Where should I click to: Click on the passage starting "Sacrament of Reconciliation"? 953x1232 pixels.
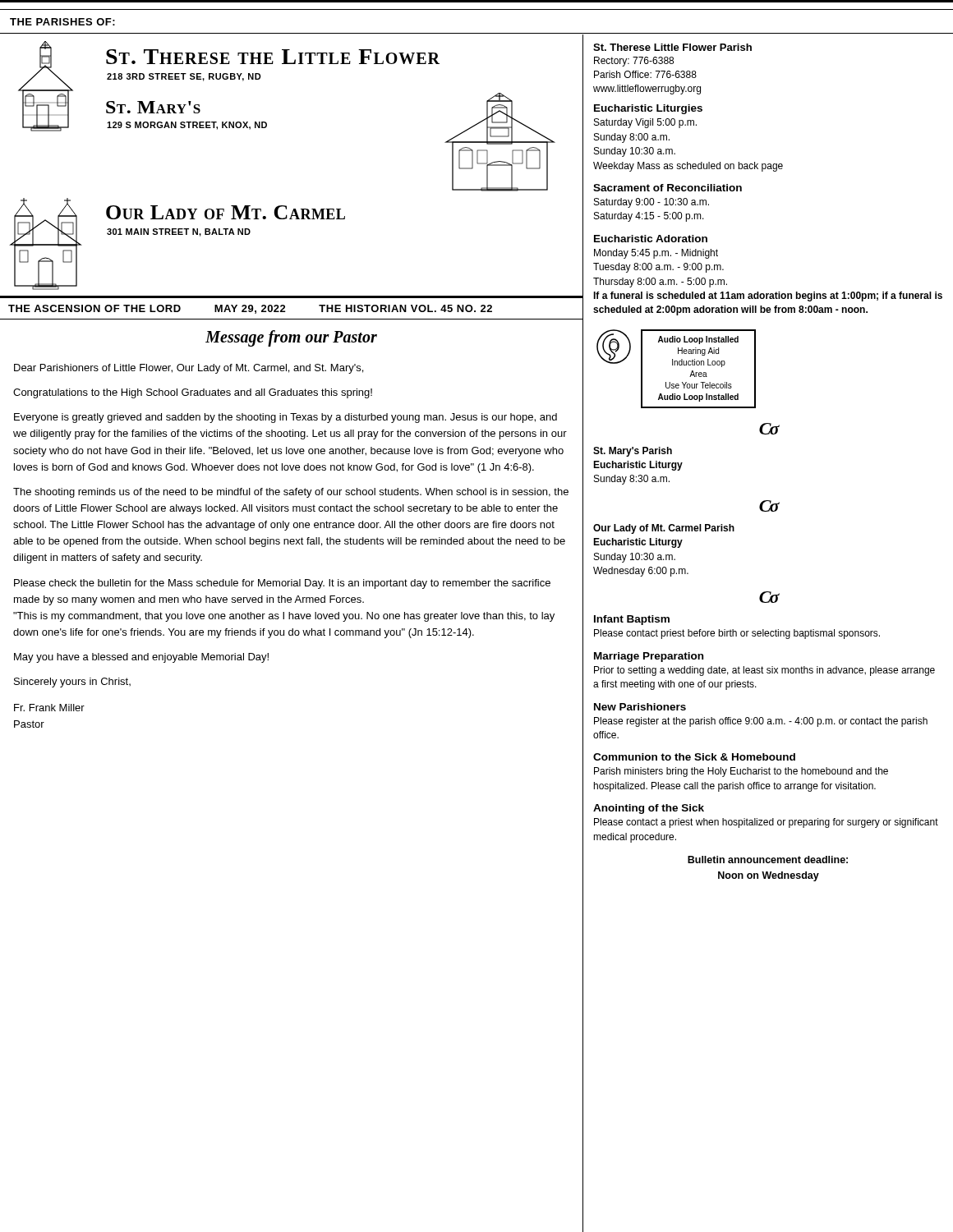668,188
